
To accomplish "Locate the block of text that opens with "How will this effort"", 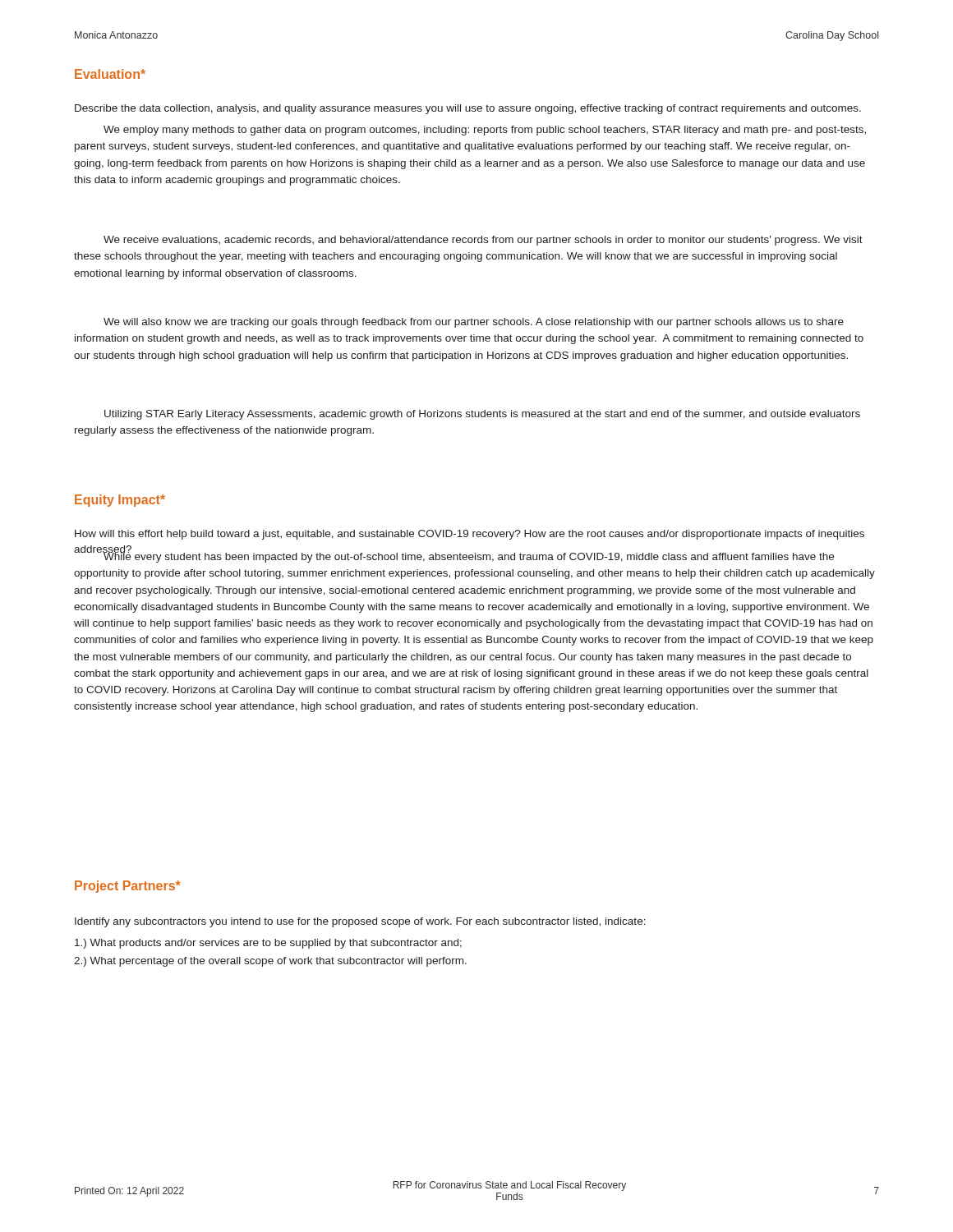I will [x=476, y=541].
